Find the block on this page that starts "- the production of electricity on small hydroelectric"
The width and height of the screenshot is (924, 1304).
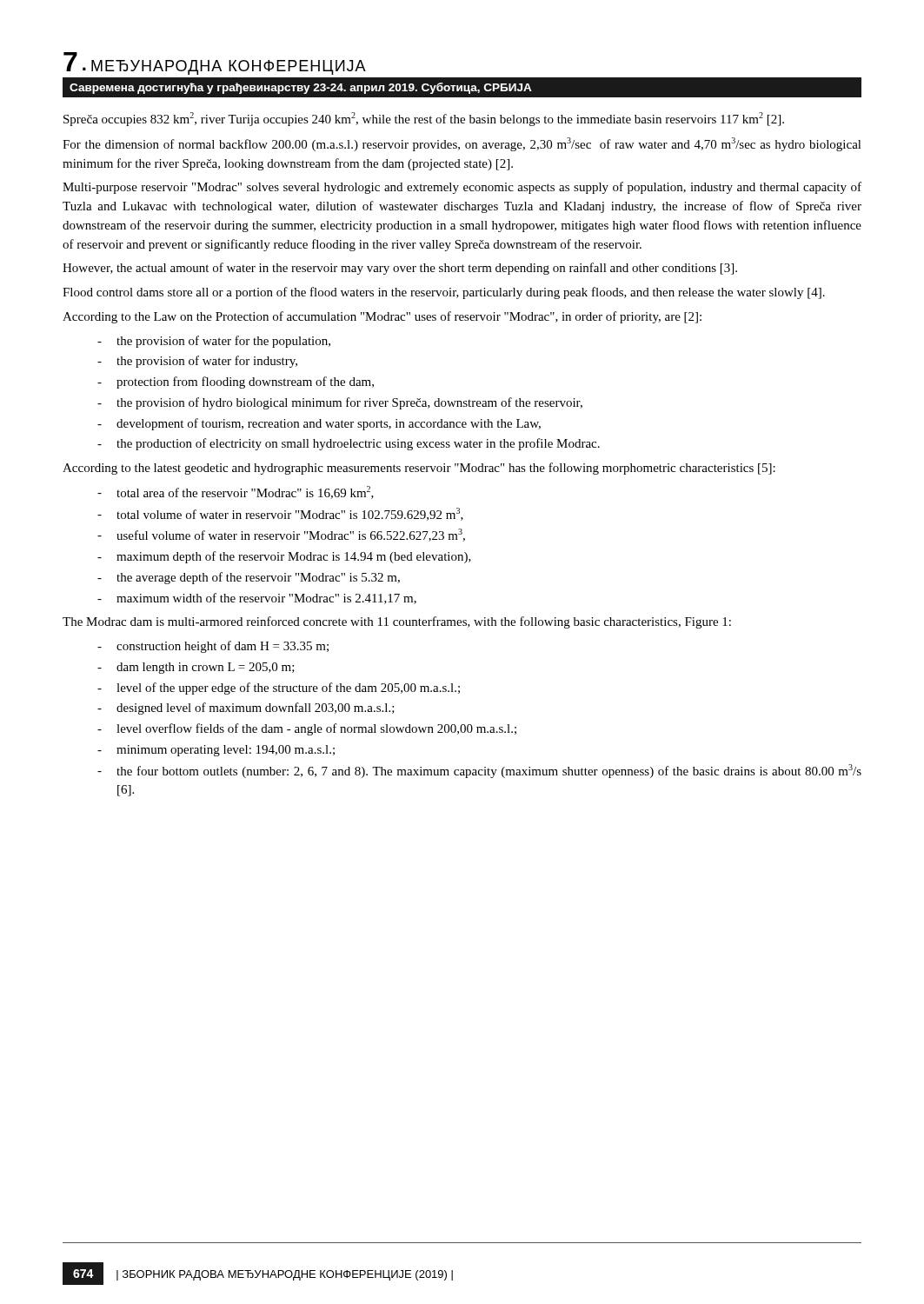point(479,444)
